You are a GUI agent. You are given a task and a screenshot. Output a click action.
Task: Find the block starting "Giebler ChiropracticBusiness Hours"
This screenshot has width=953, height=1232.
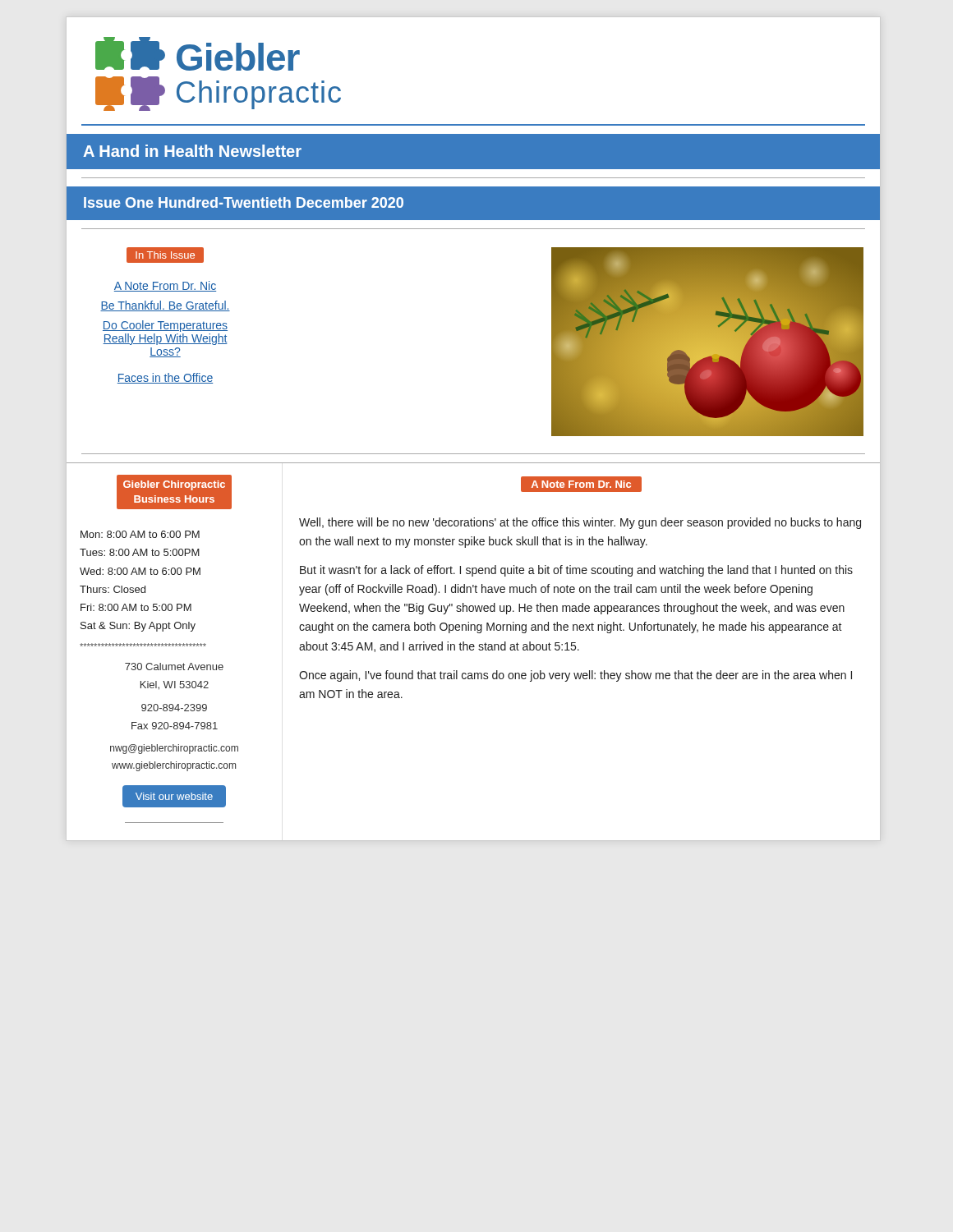[x=174, y=492]
